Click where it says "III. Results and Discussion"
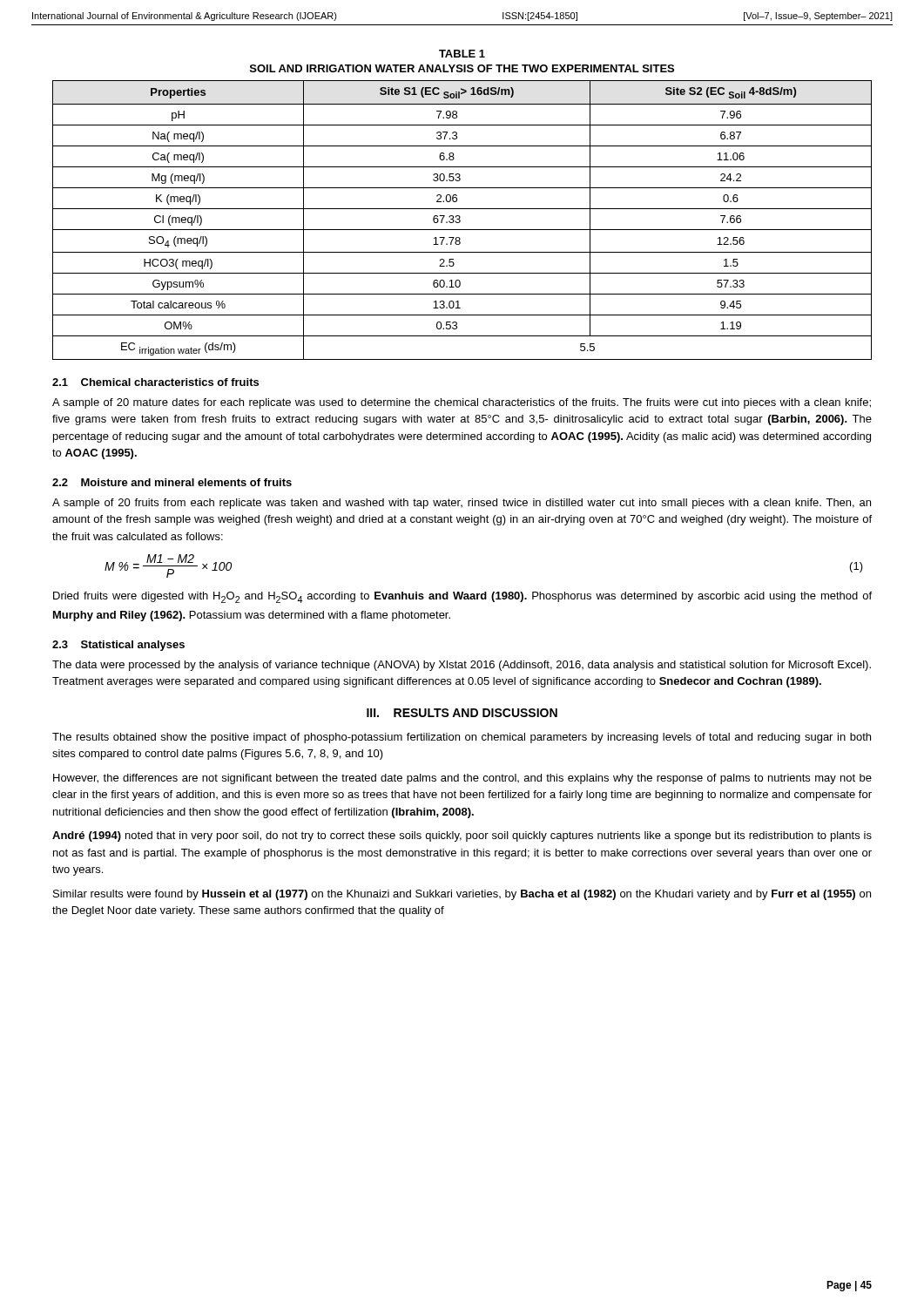This screenshot has height=1307, width=924. click(462, 712)
